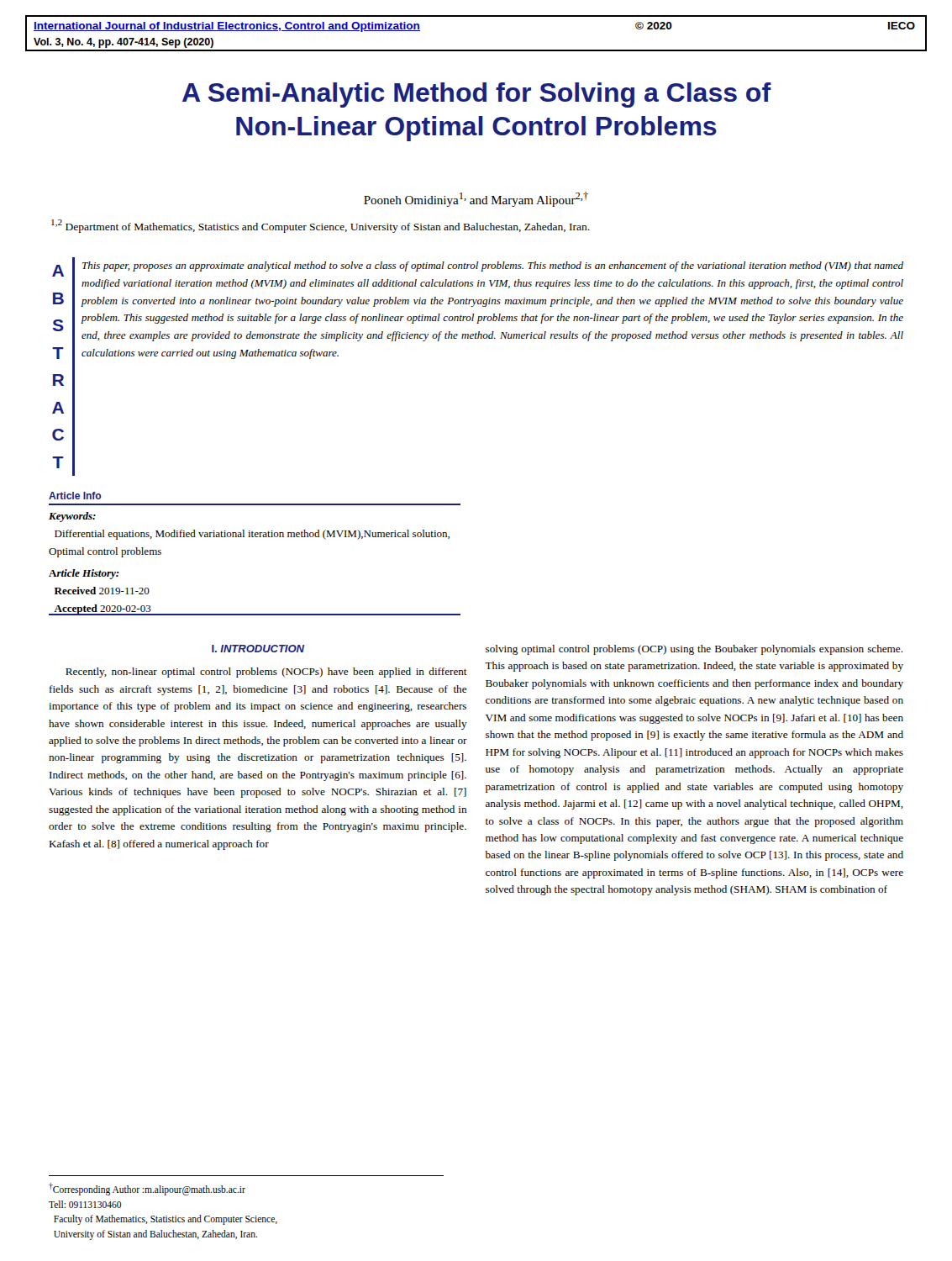Click on the section header that reads "Article Info"
Viewport: 952px width, 1261px height.
coord(75,496)
